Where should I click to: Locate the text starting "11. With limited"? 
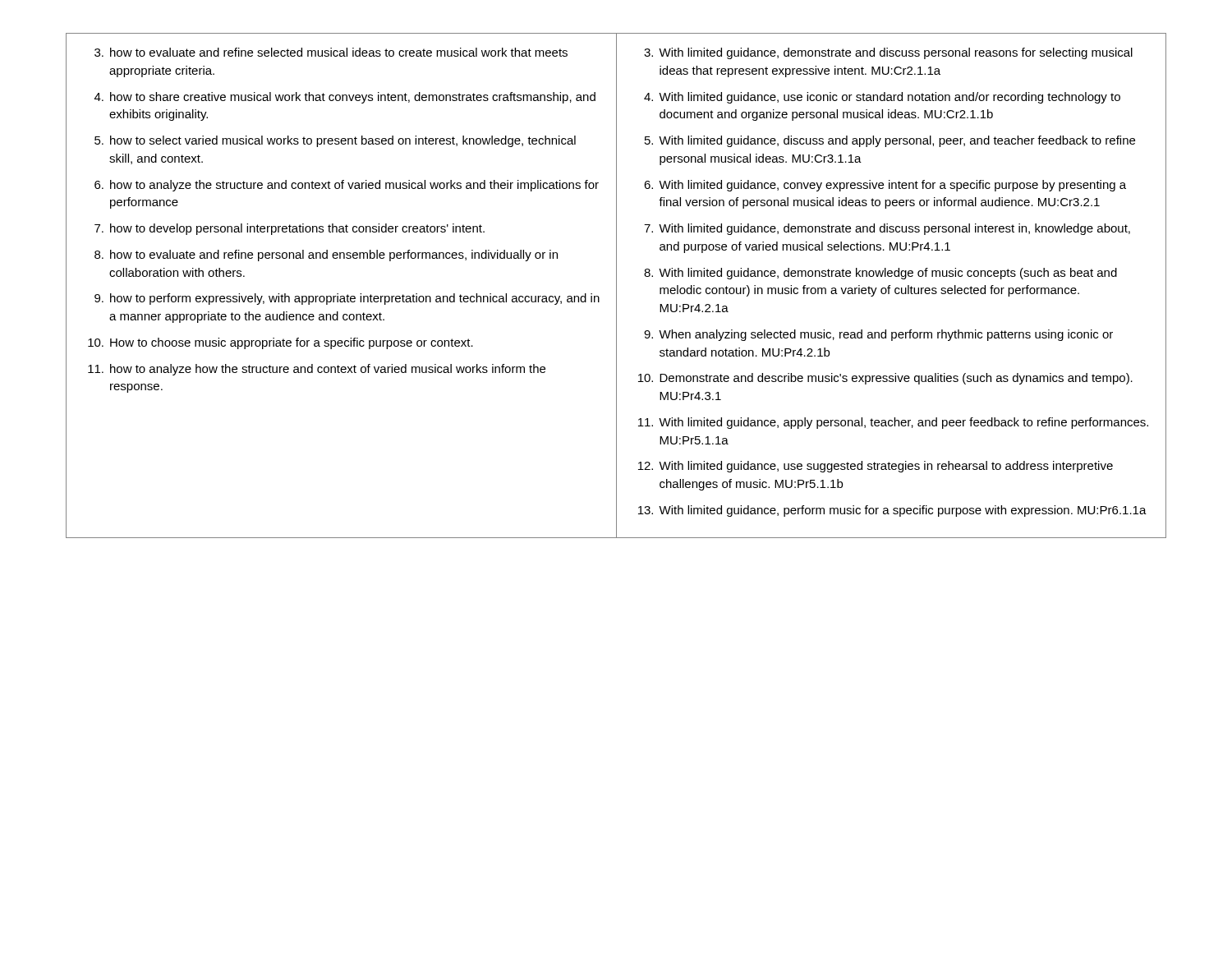coord(891,431)
